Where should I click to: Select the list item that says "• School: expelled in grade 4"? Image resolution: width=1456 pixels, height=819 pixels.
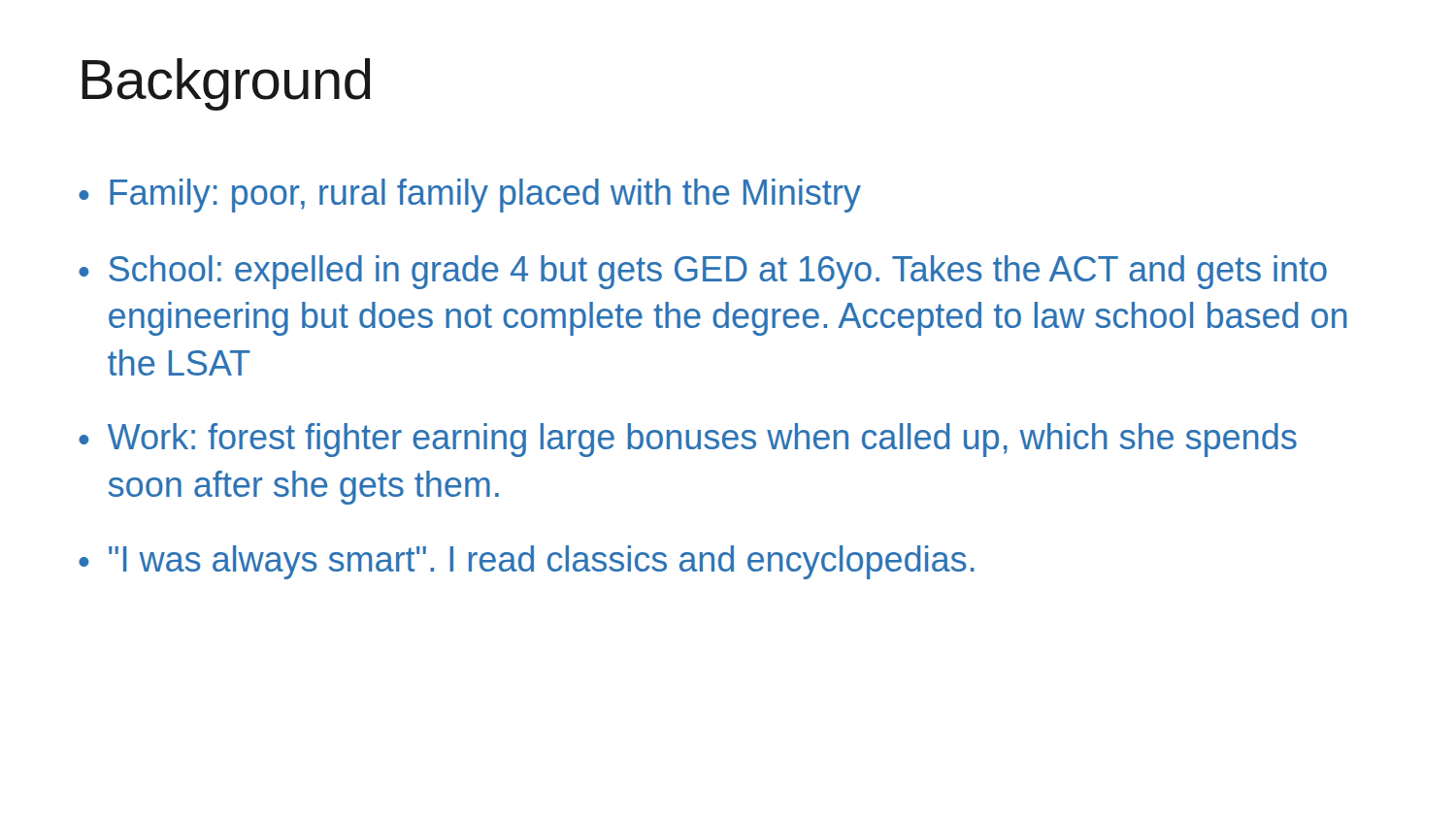click(x=728, y=317)
